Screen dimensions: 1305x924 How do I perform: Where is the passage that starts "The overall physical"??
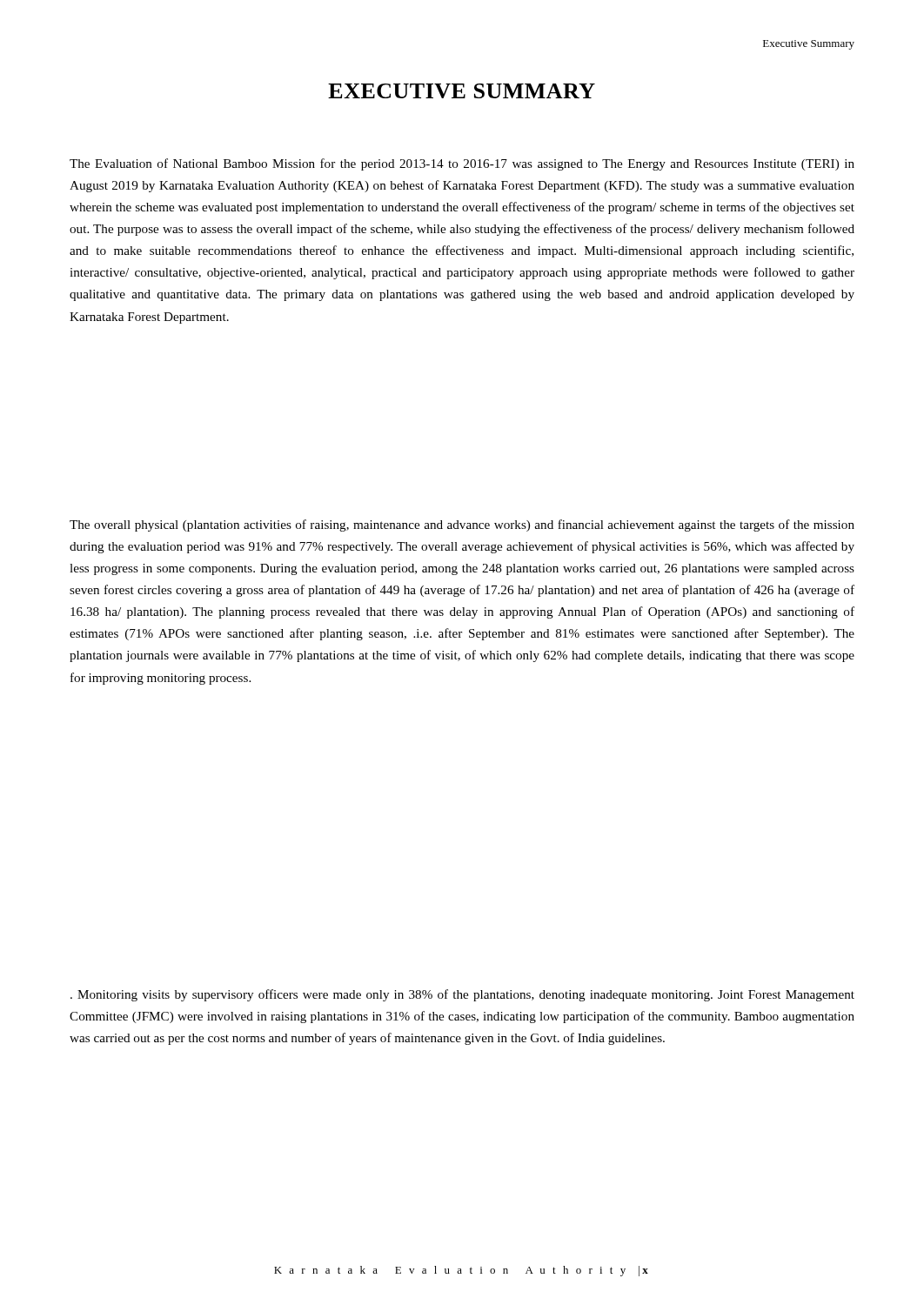tap(462, 601)
